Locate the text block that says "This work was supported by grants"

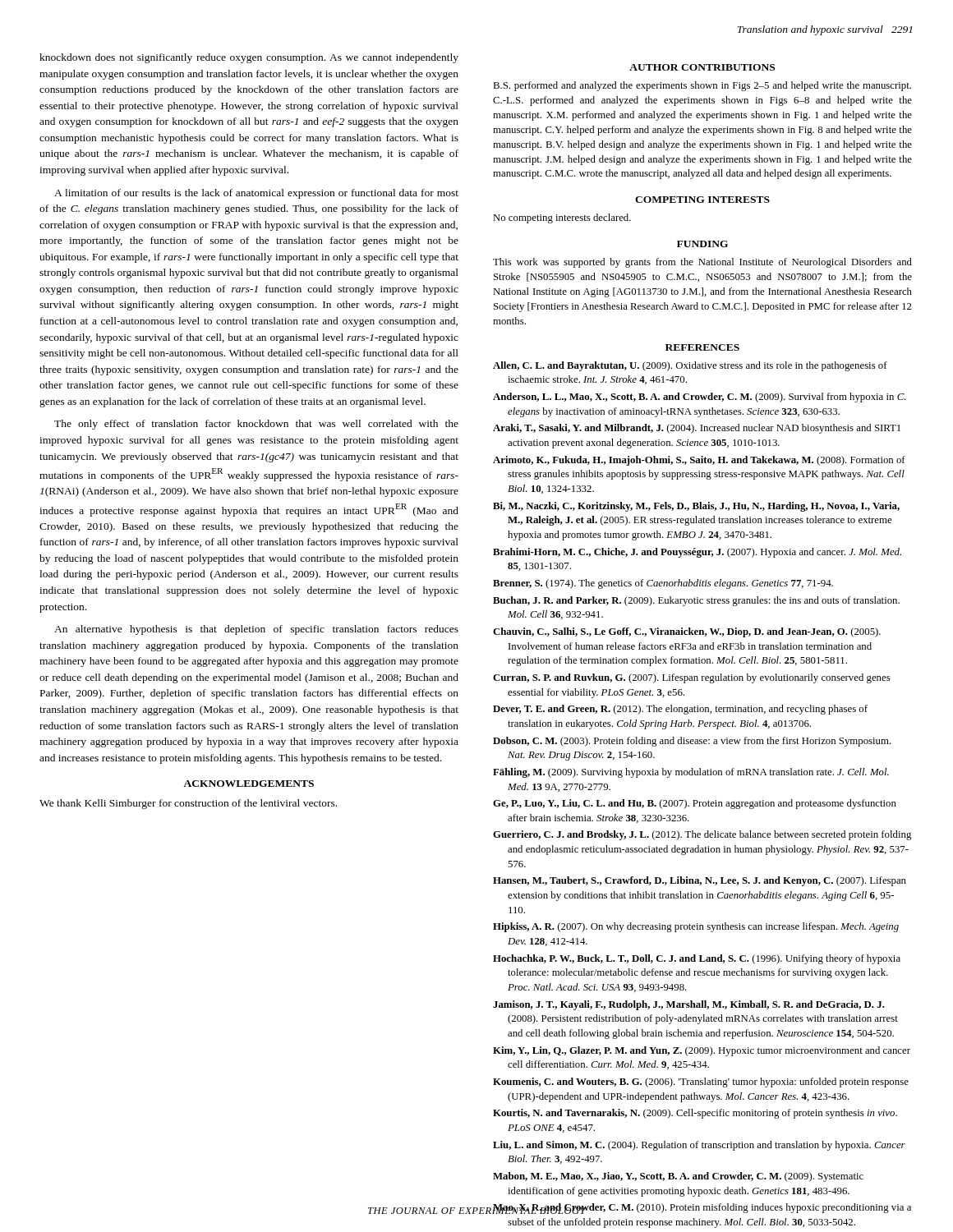(702, 292)
